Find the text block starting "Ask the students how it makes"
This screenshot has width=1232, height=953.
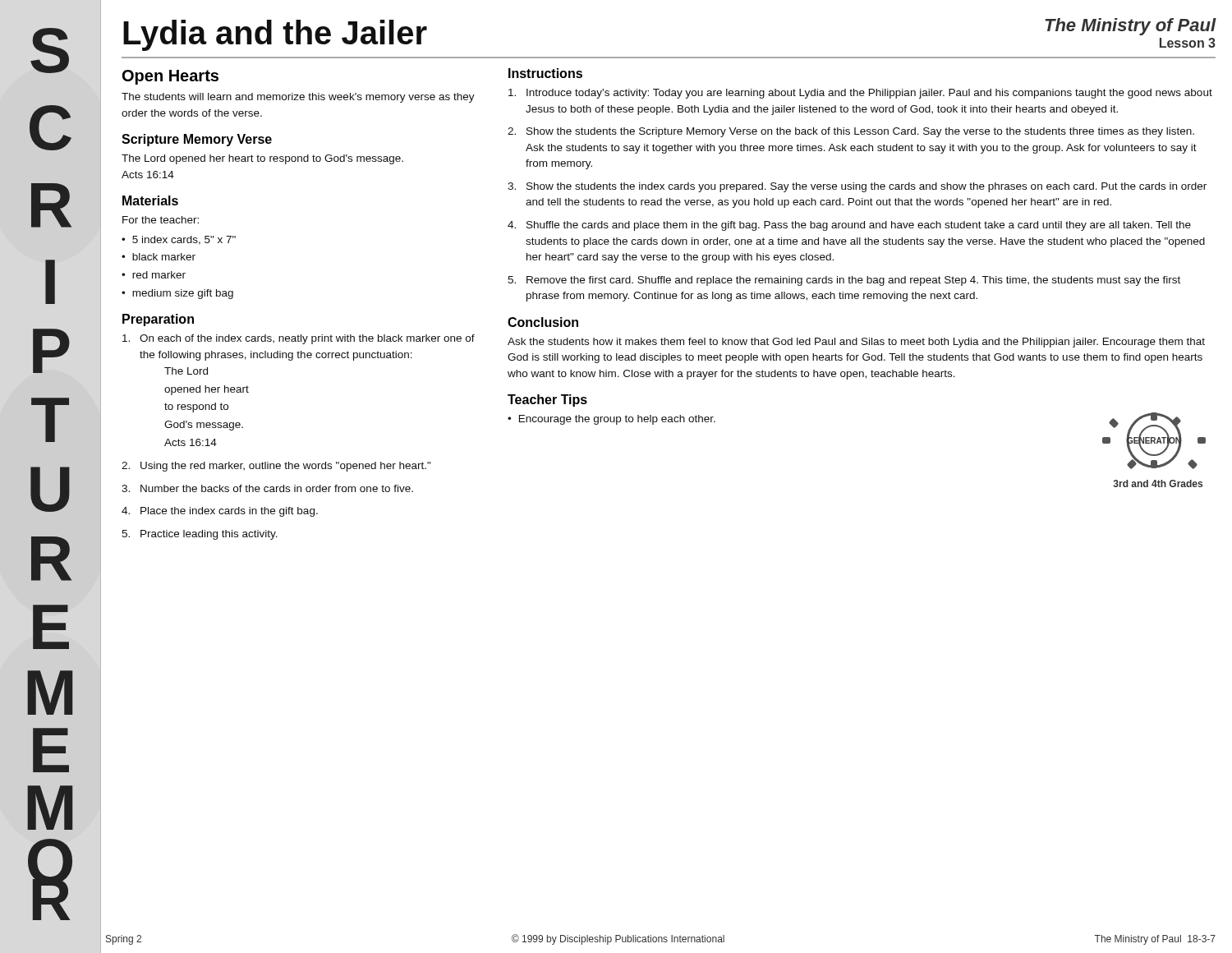click(x=856, y=357)
